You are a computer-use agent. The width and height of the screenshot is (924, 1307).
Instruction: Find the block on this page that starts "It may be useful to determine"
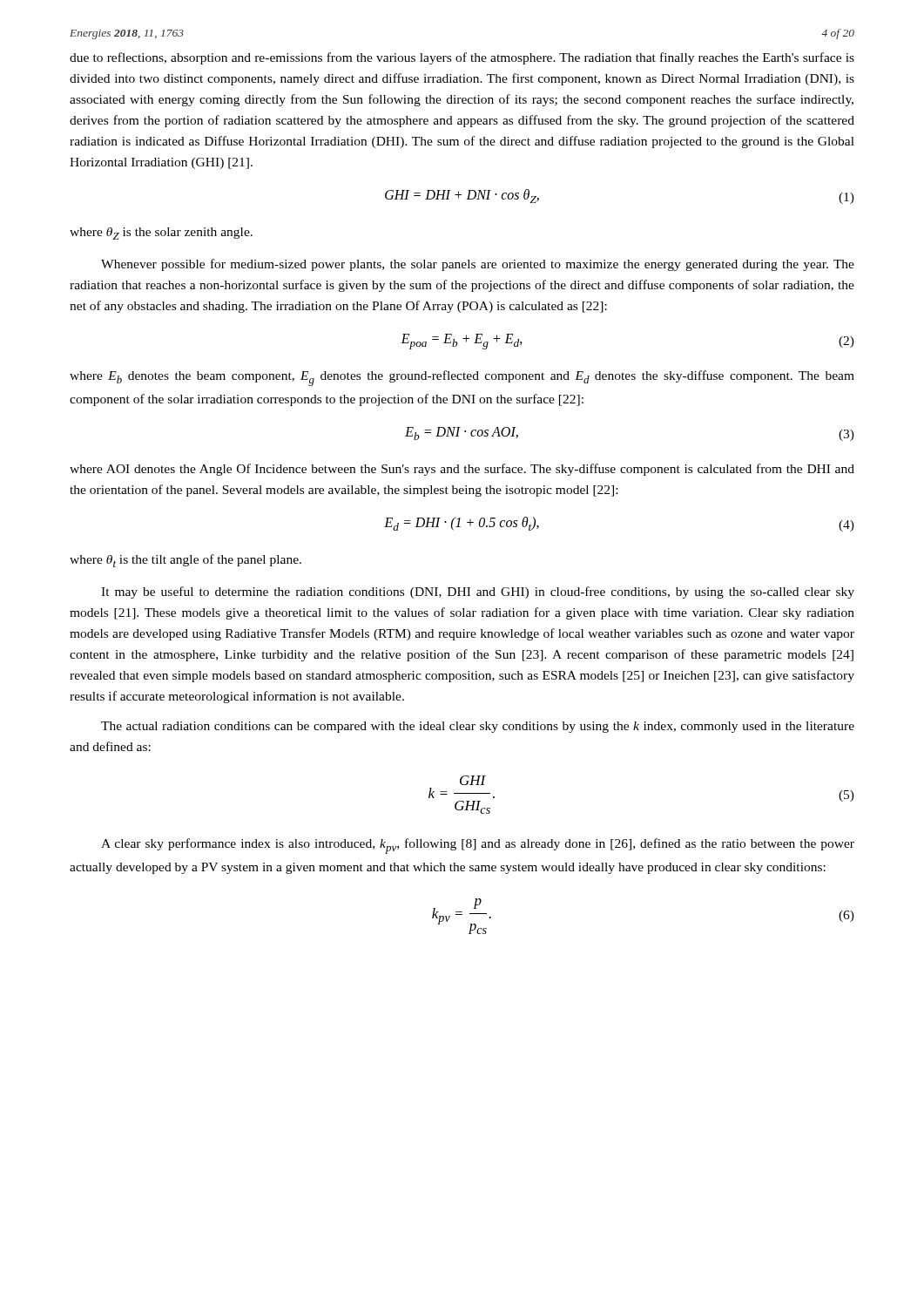(462, 644)
